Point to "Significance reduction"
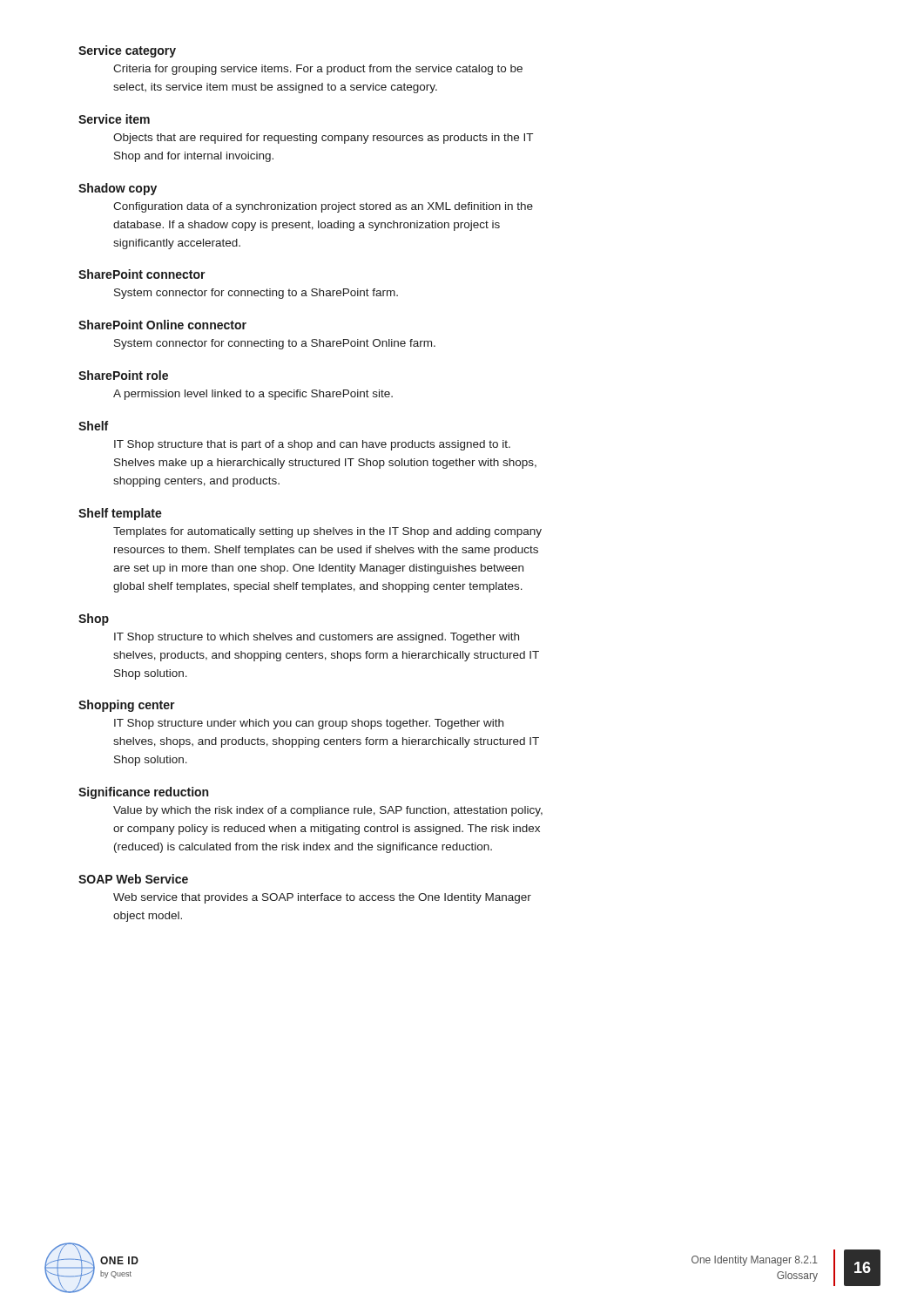Viewport: 924px width, 1307px height. click(144, 792)
